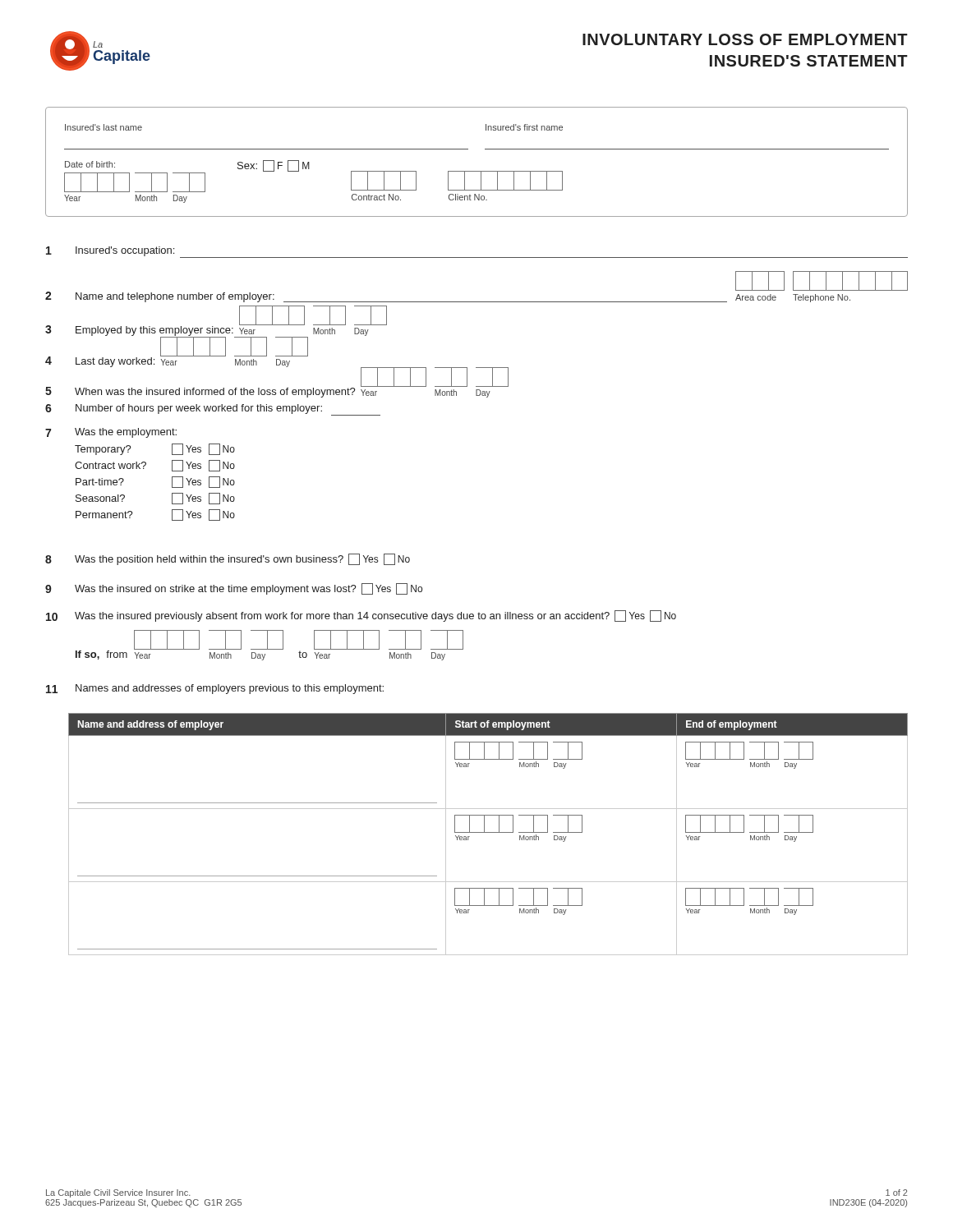Click on the region starting "7 Was the employment: Temporary? Yes No Contract"
The image size is (953, 1232).
(x=111, y=433)
